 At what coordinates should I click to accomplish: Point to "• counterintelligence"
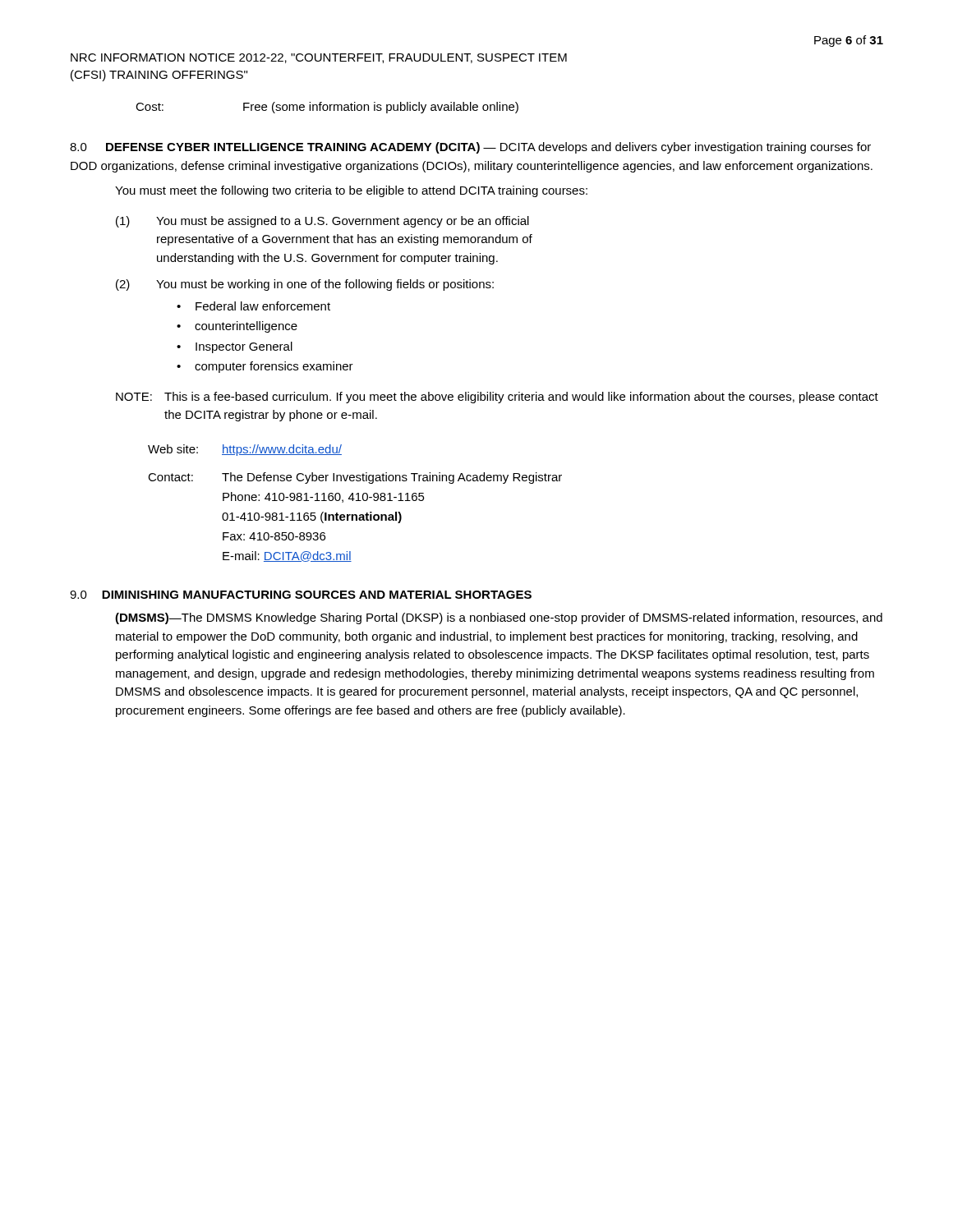click(x=237, y=326)
